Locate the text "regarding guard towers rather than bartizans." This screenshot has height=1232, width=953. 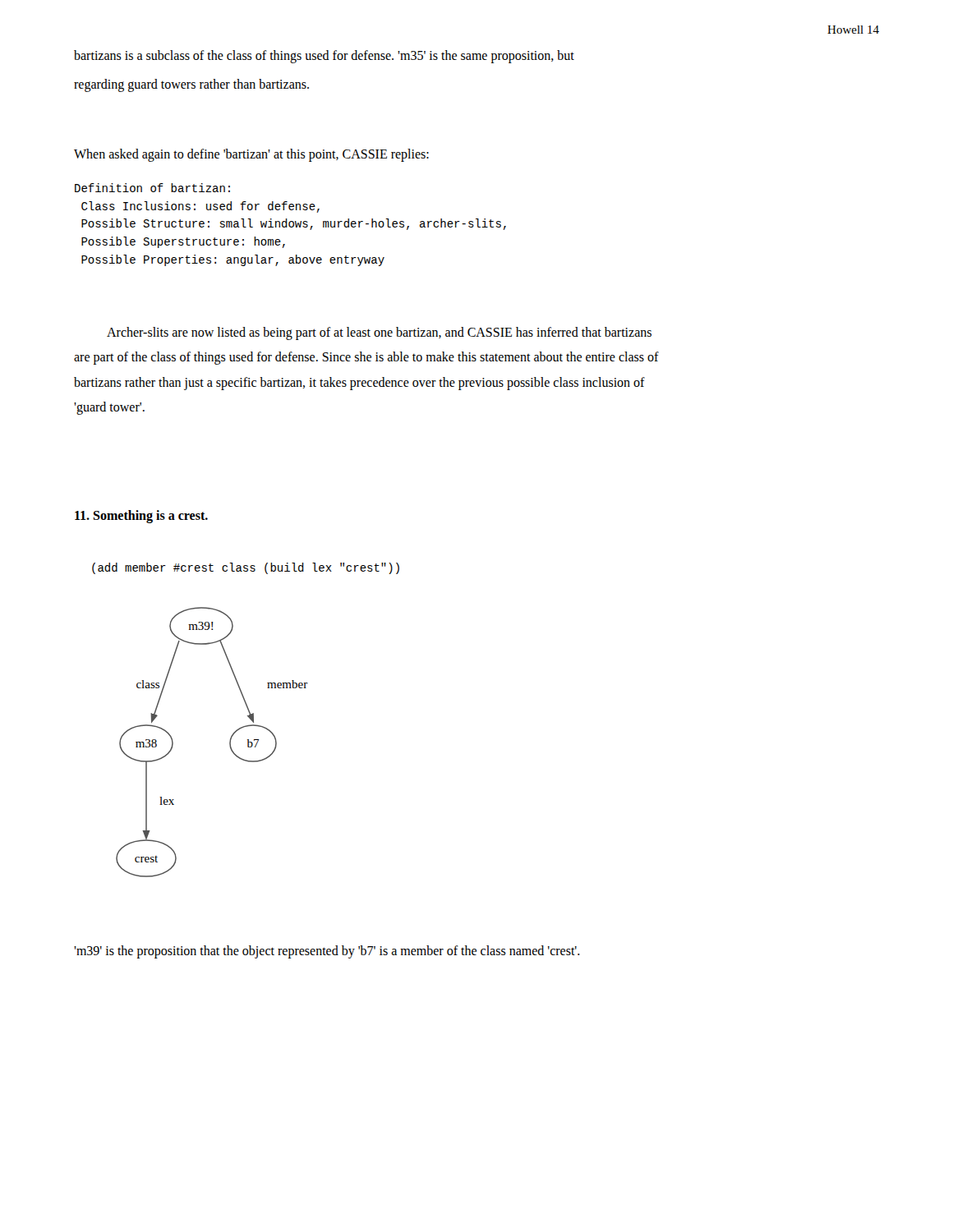coord(192,84)
